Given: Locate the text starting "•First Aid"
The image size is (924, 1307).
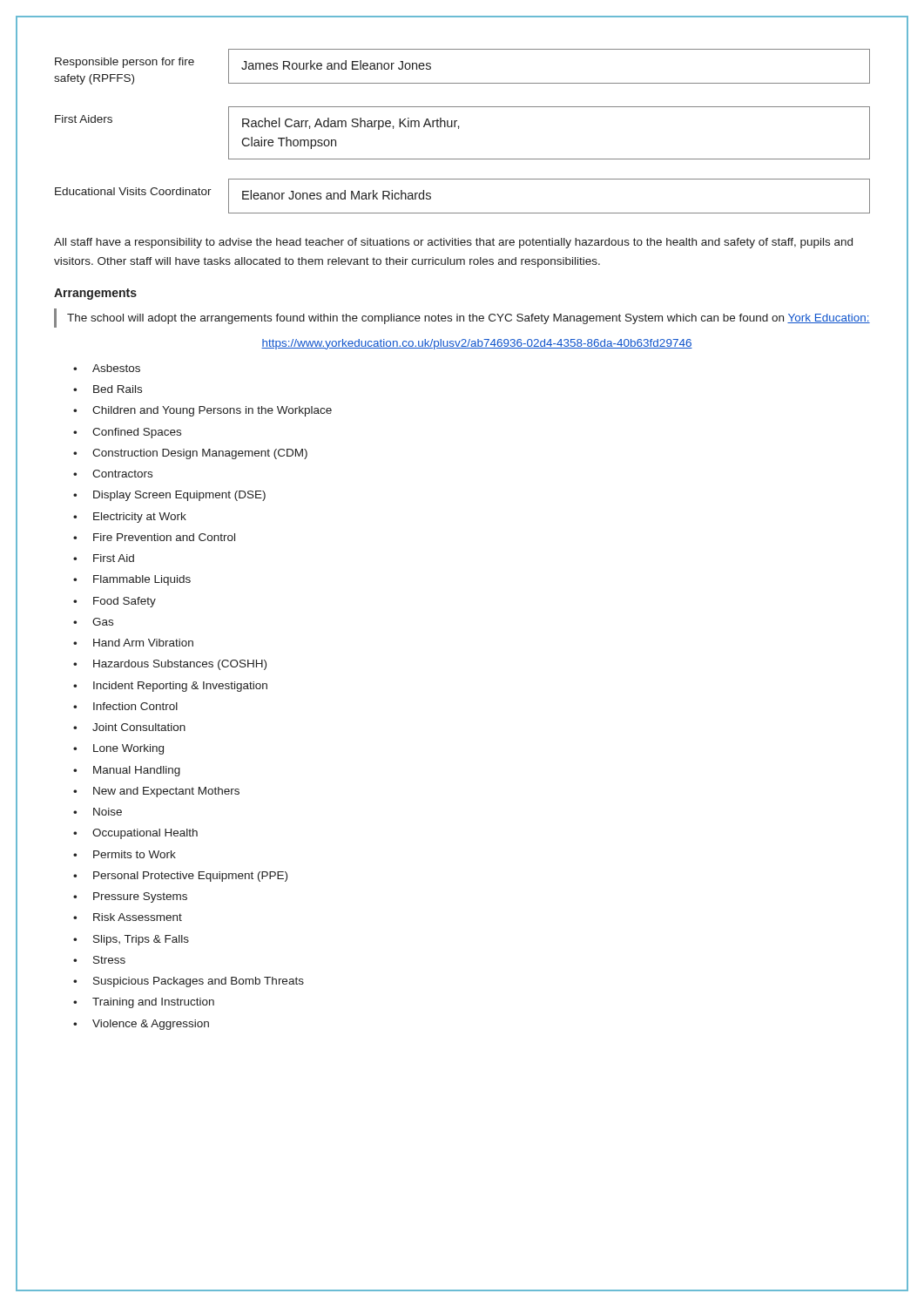Looking at the screenshot, I should pyautogui.click(x=104, y=559).
